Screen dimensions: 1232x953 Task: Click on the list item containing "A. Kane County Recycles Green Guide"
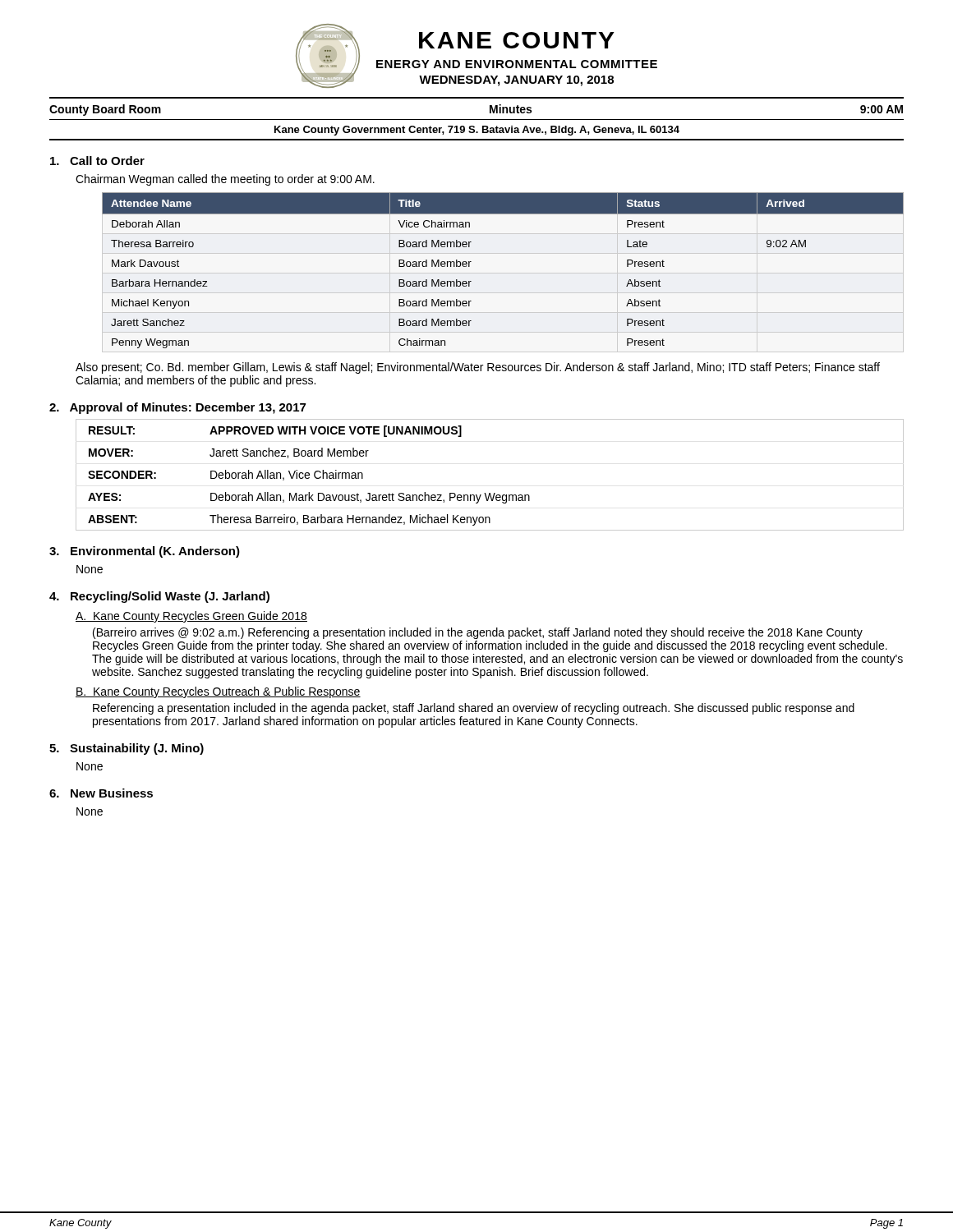pyautogui.click(x=191, y=616)
